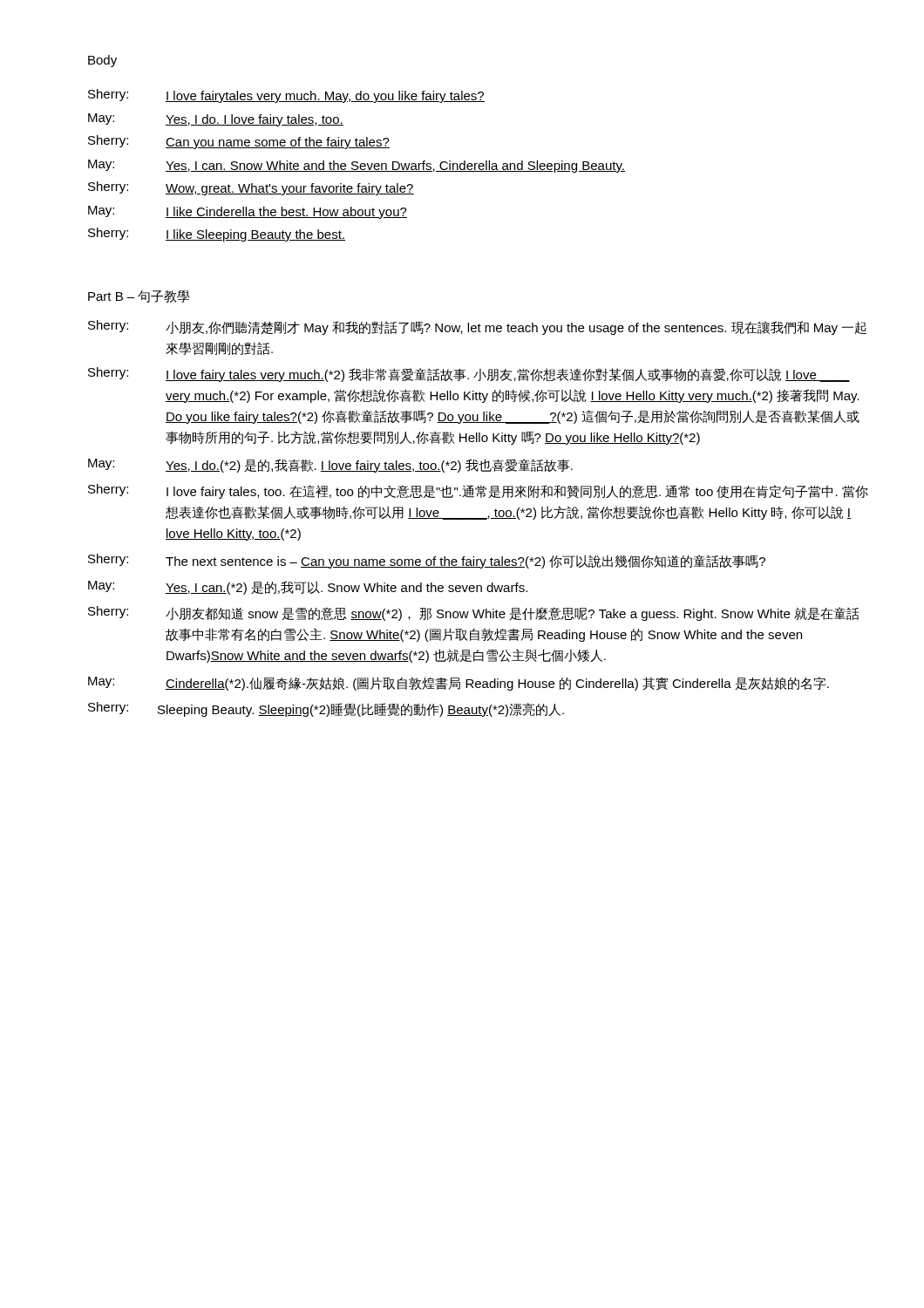Viewport: 924px width, 1308px height.
Task: Select the section header that says "Part B – 句子教學"
Action: 139,296
